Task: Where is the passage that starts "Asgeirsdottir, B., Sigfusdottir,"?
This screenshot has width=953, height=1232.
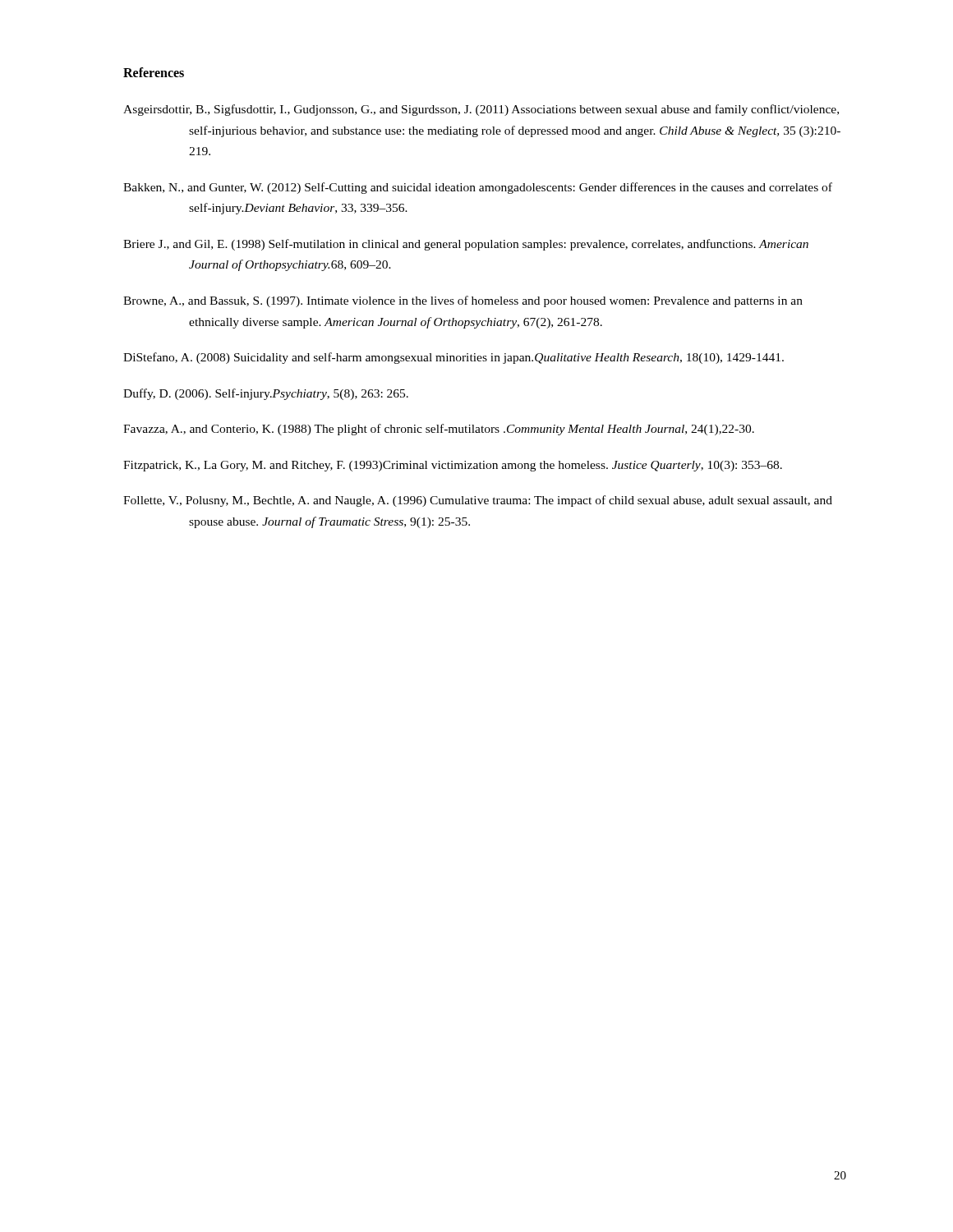Action: click(485, 130)
